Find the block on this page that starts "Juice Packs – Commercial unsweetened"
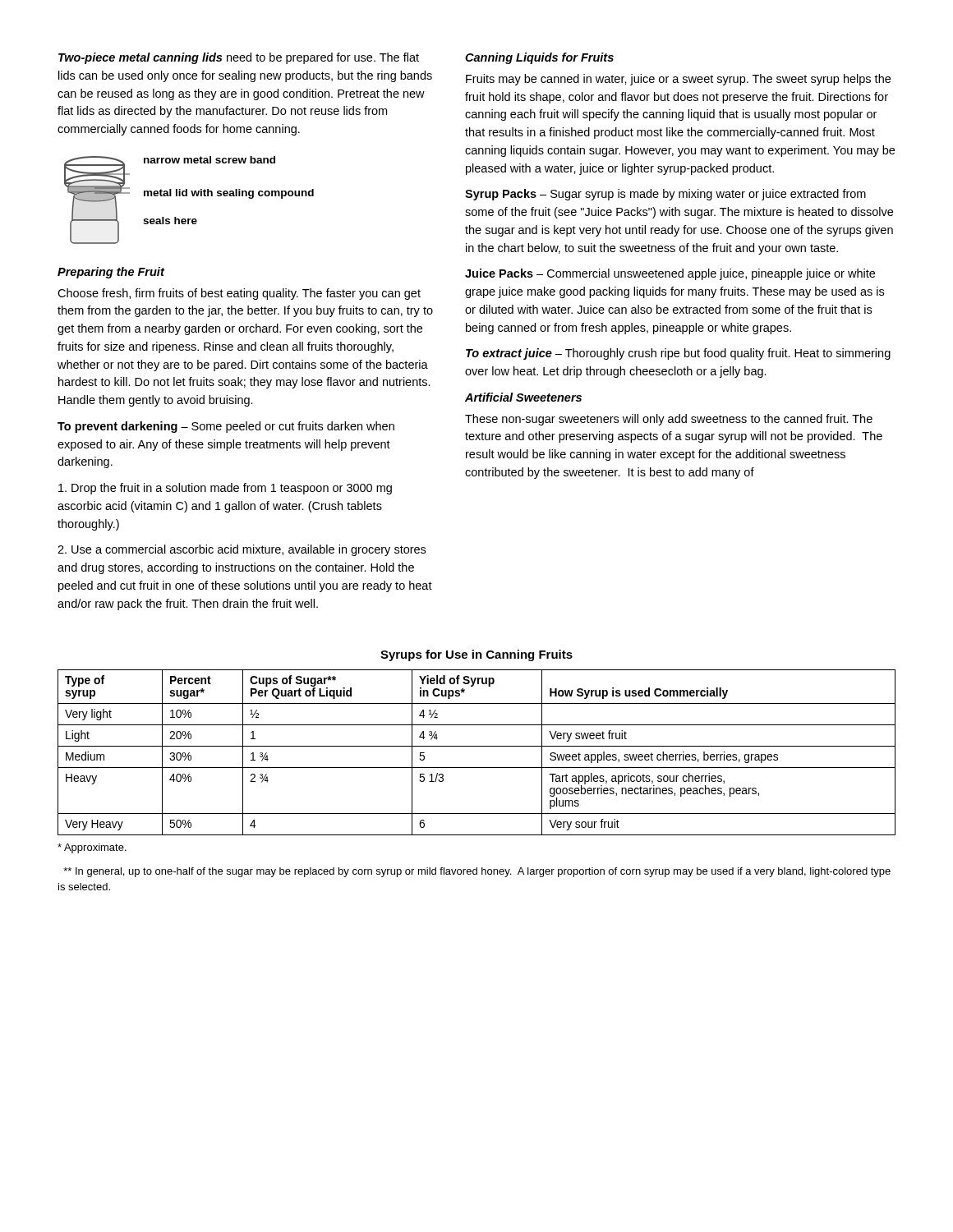The width and height of the screenshot is (953, 1232). click(680, 301)
